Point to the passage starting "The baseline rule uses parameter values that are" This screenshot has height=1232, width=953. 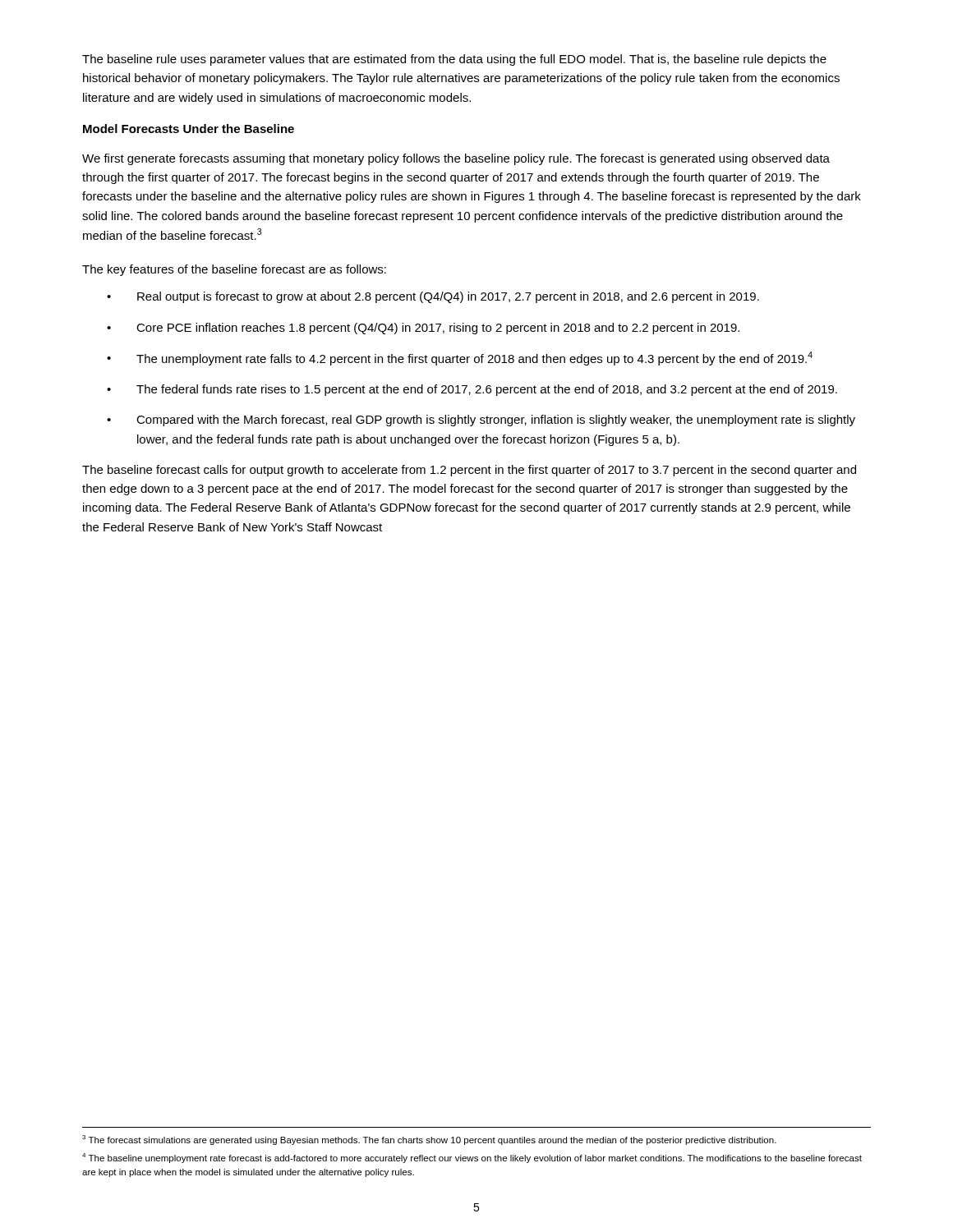tap(461, 78)
